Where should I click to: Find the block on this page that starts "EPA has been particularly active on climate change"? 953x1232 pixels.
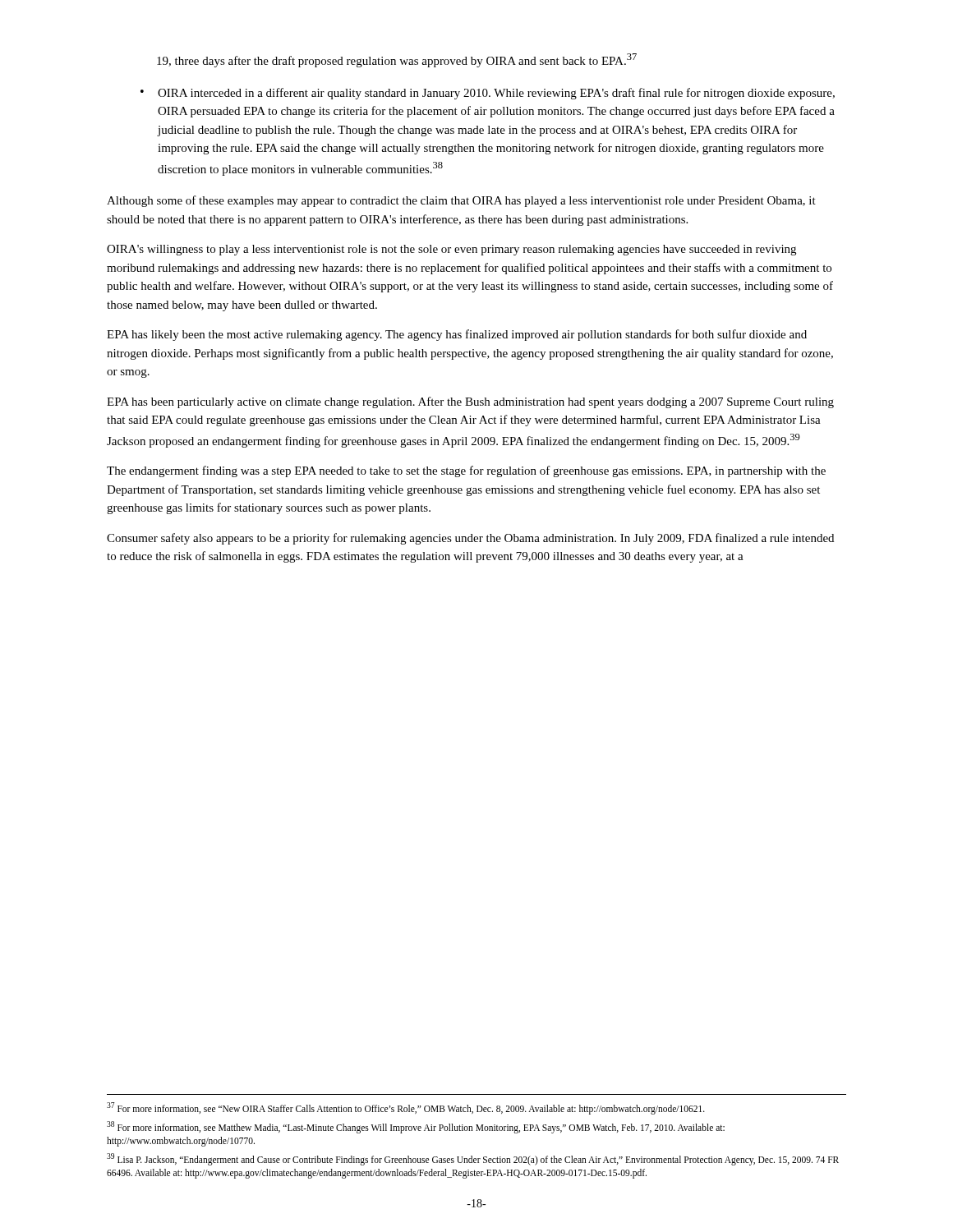[470, 421]
